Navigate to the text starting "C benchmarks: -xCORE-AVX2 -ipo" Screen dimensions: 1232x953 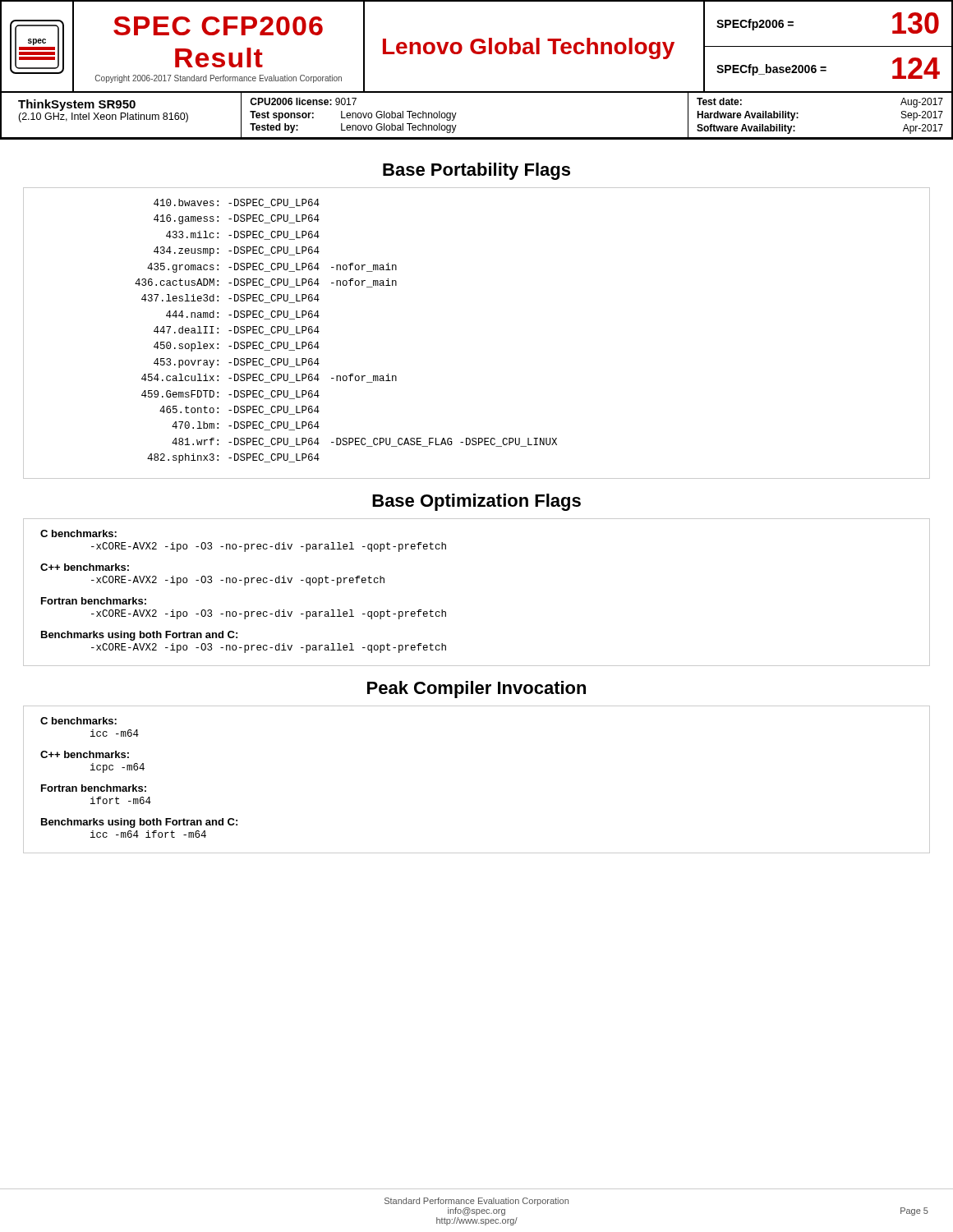coord(78,533)
